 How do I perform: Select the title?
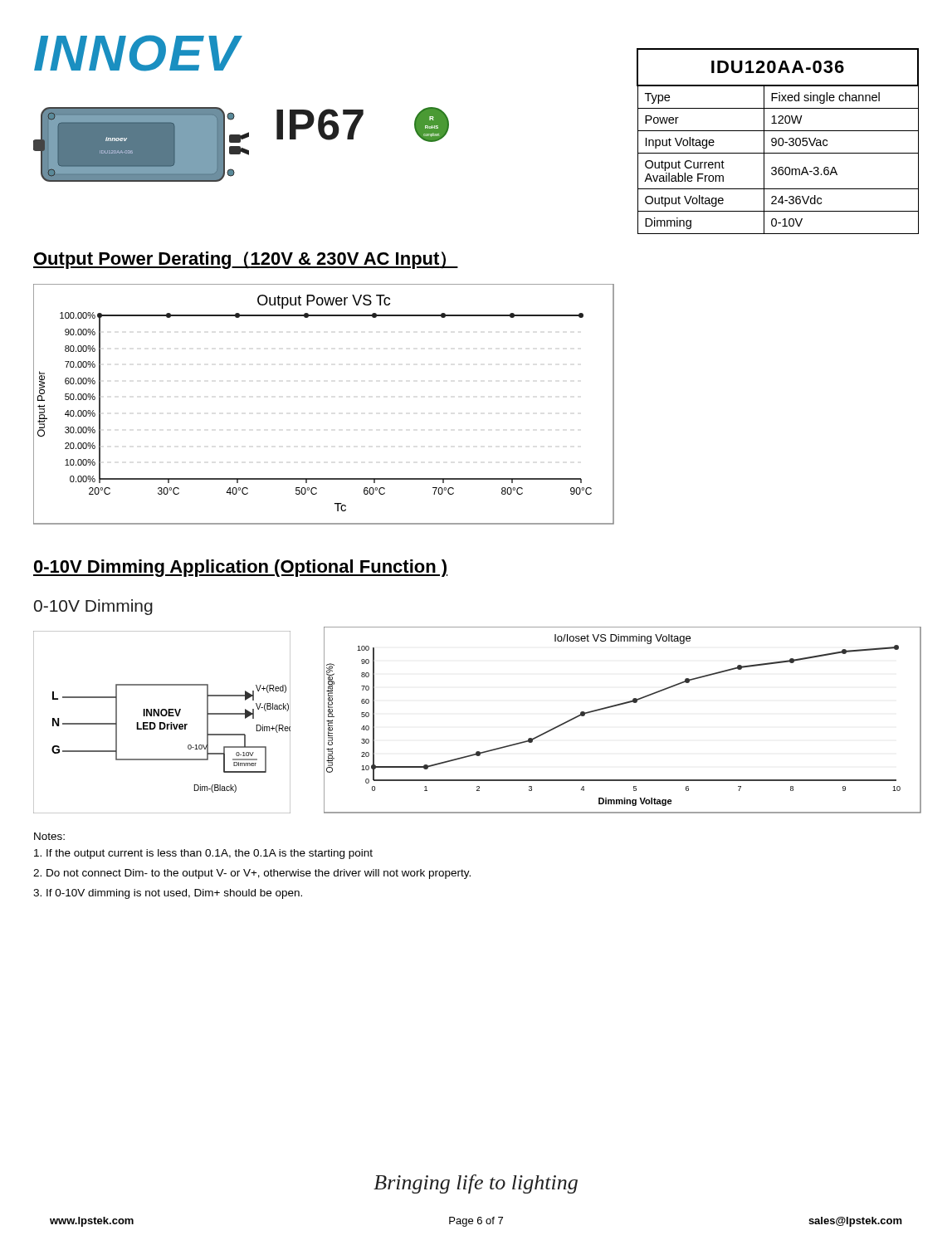[320, 125]
